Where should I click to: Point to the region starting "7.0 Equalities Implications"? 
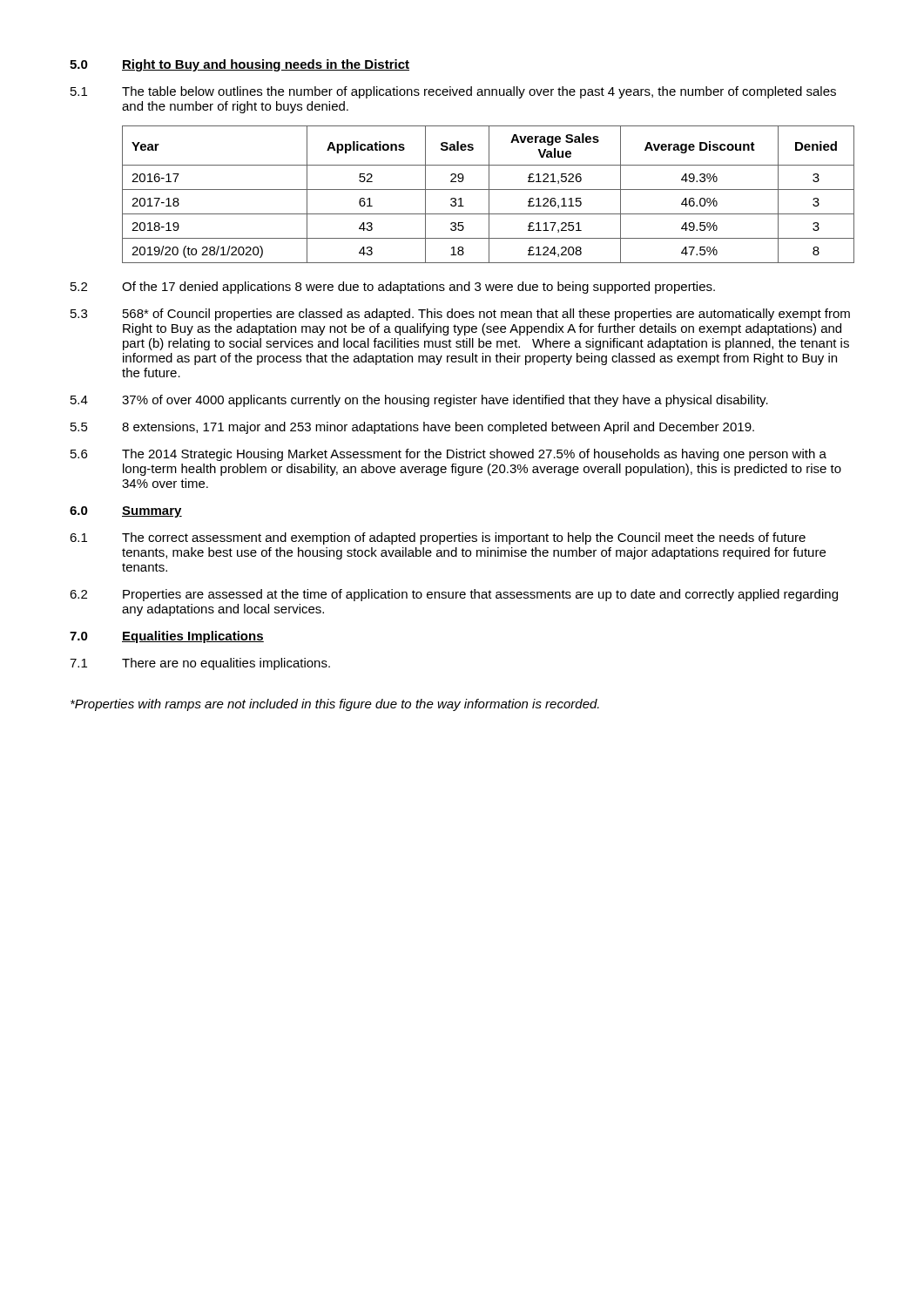[x=167, y=636]
